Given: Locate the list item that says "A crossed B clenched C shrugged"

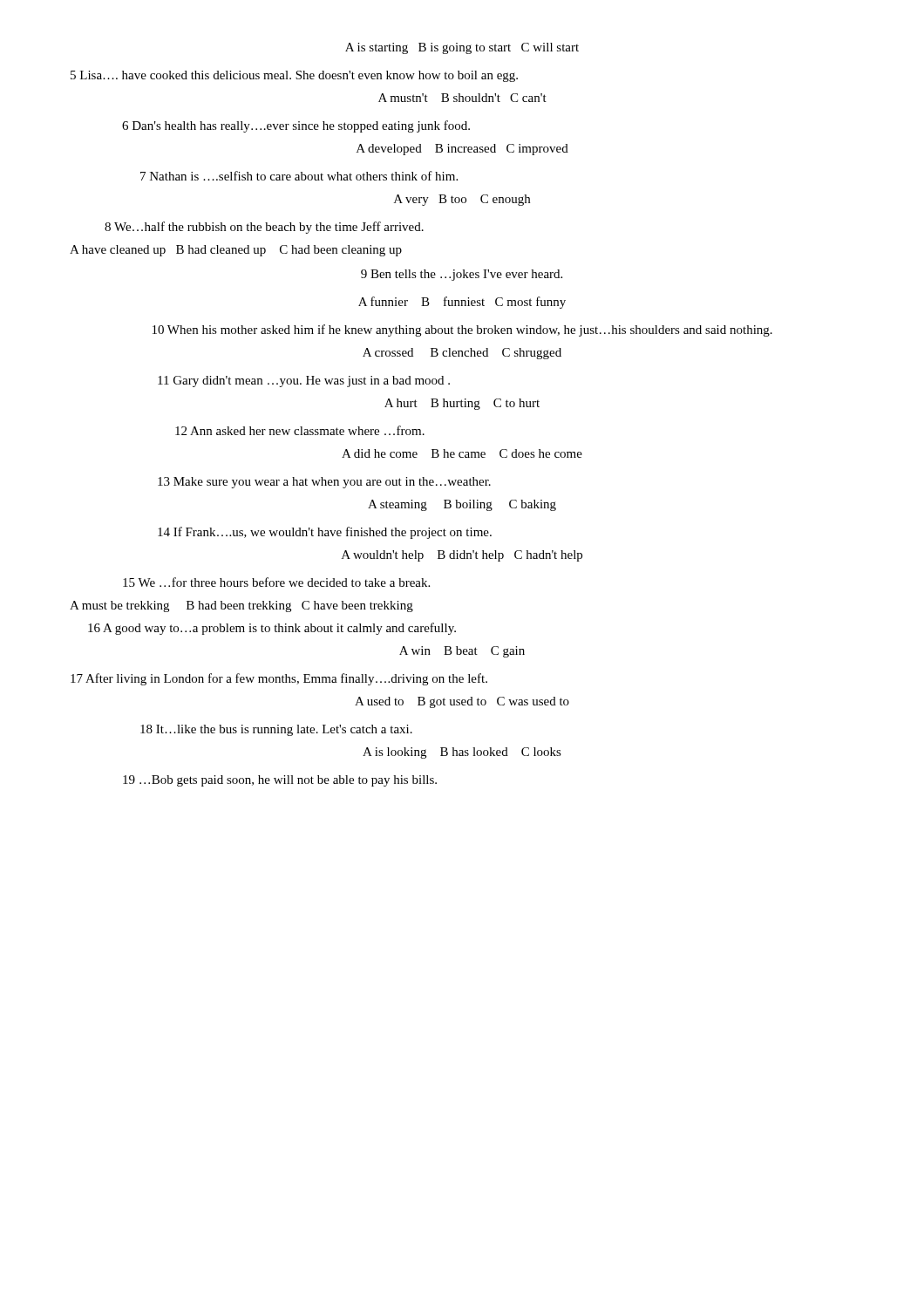Looking at the screenshot, I should point(462,352).
